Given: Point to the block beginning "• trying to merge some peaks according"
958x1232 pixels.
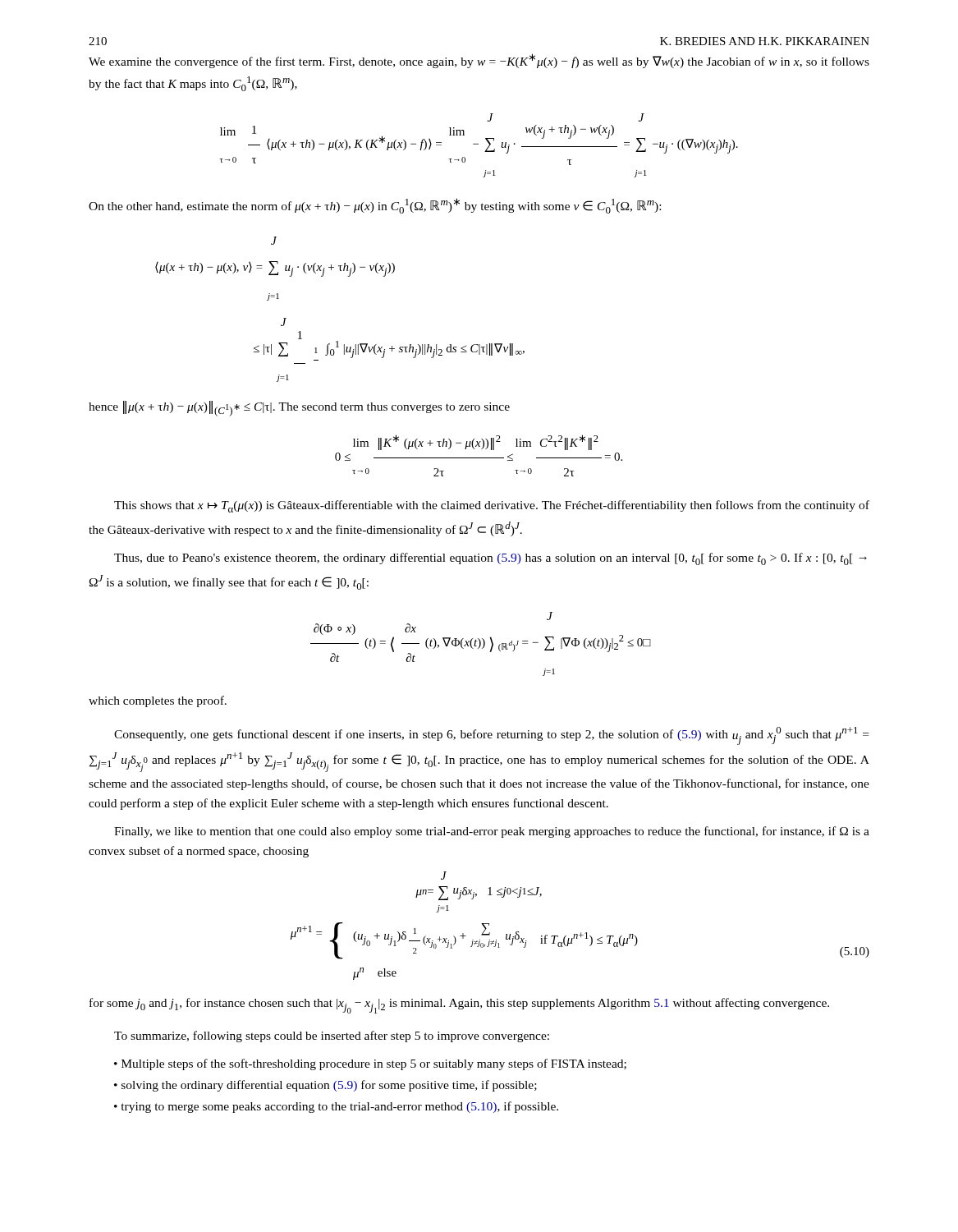Looking at the screenshot, I should point(336,1106).
